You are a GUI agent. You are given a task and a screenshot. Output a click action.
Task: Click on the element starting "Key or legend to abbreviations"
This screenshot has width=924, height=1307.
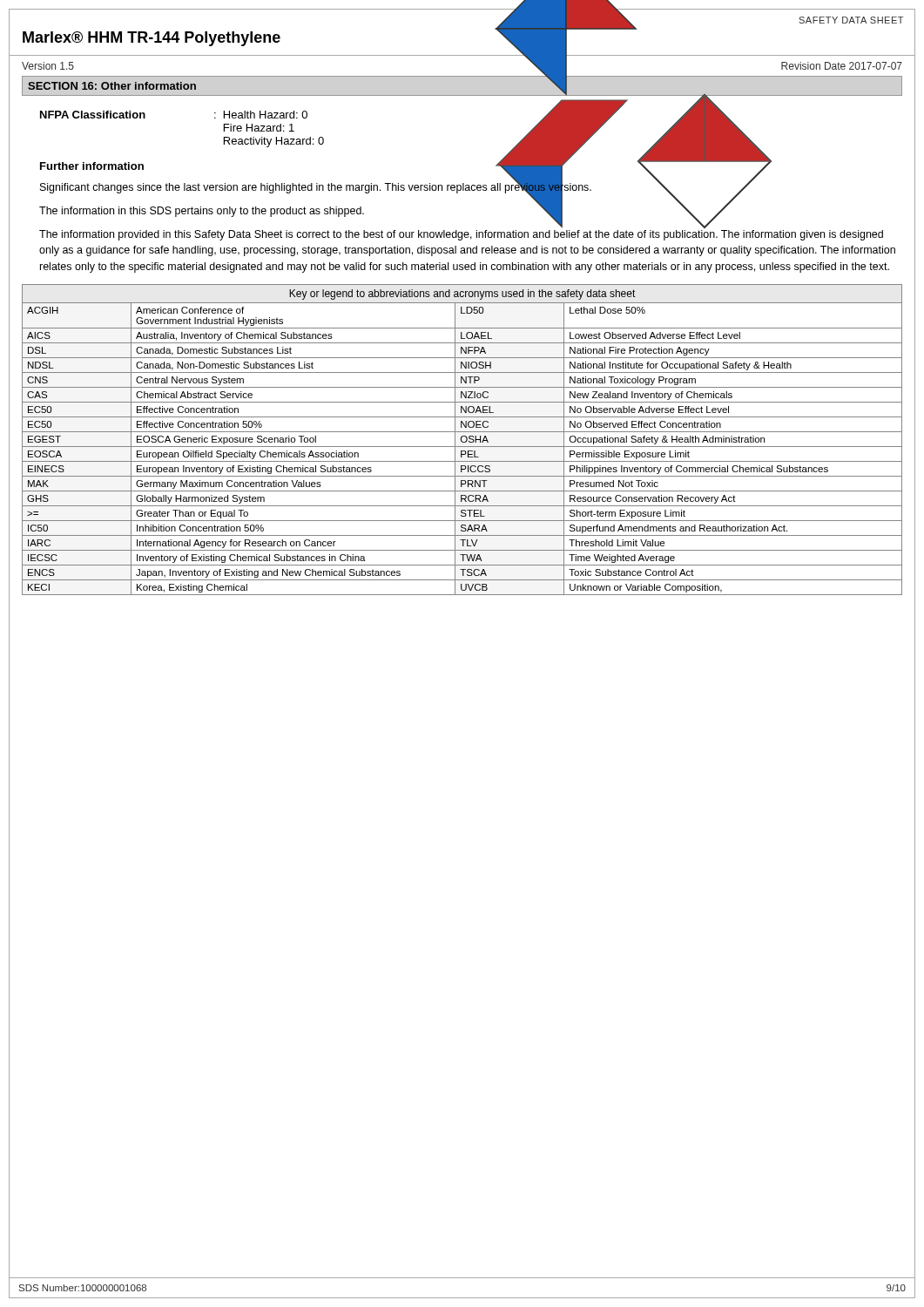tap(462, 293)
